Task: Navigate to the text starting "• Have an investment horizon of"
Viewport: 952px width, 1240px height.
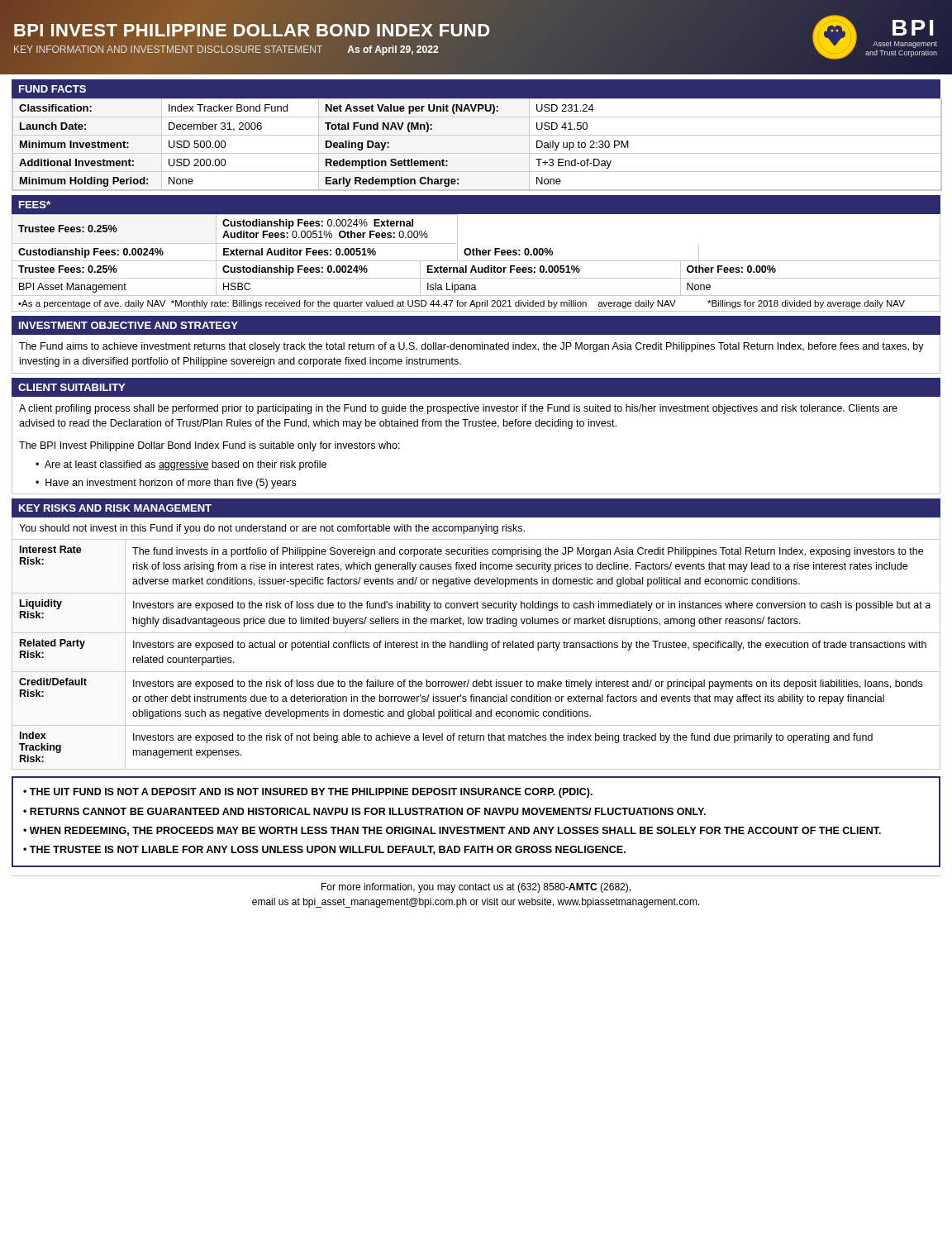Action: coord(166,483)
